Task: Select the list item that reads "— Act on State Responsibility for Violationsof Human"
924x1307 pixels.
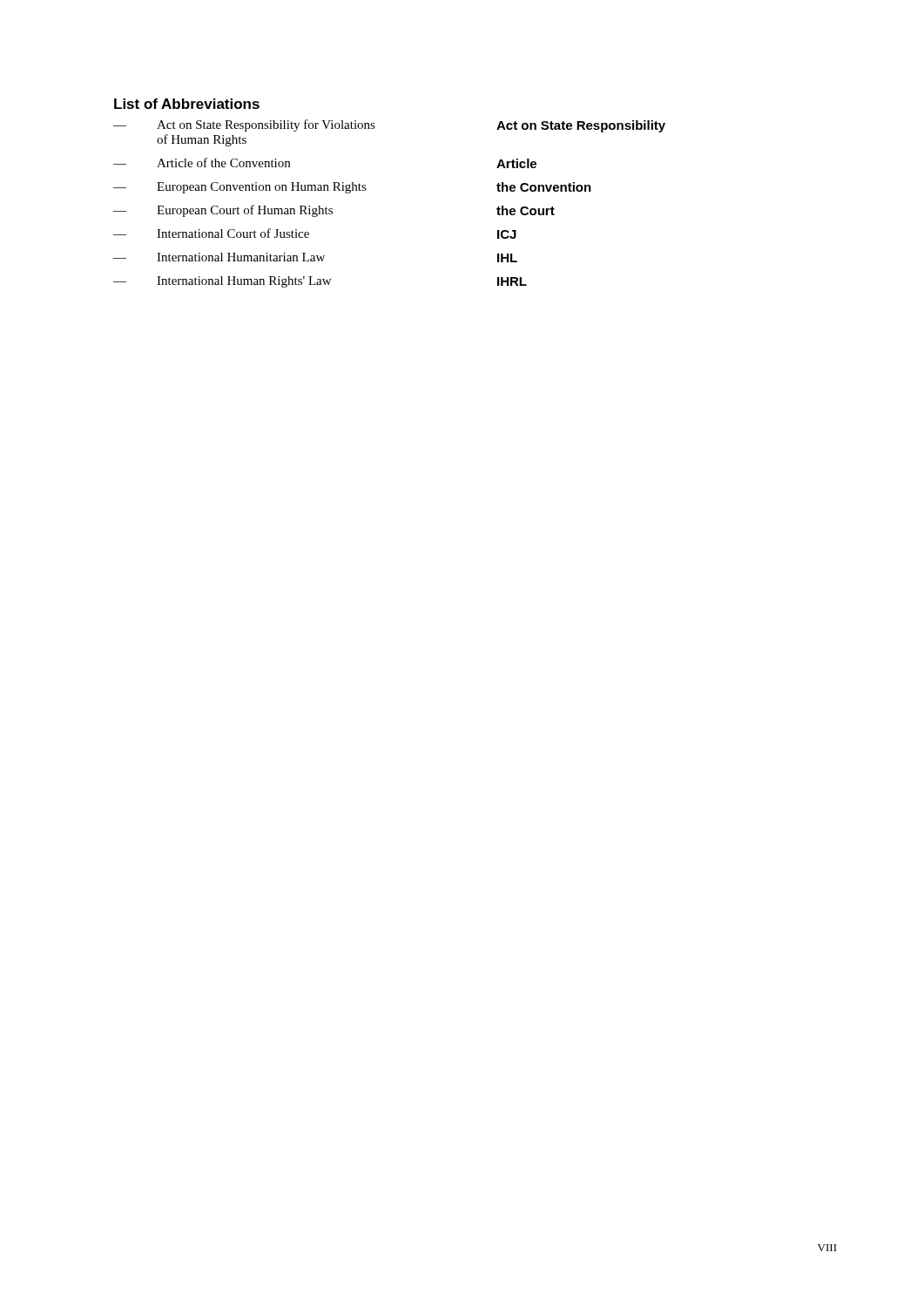Action: (x=268, y=126)
